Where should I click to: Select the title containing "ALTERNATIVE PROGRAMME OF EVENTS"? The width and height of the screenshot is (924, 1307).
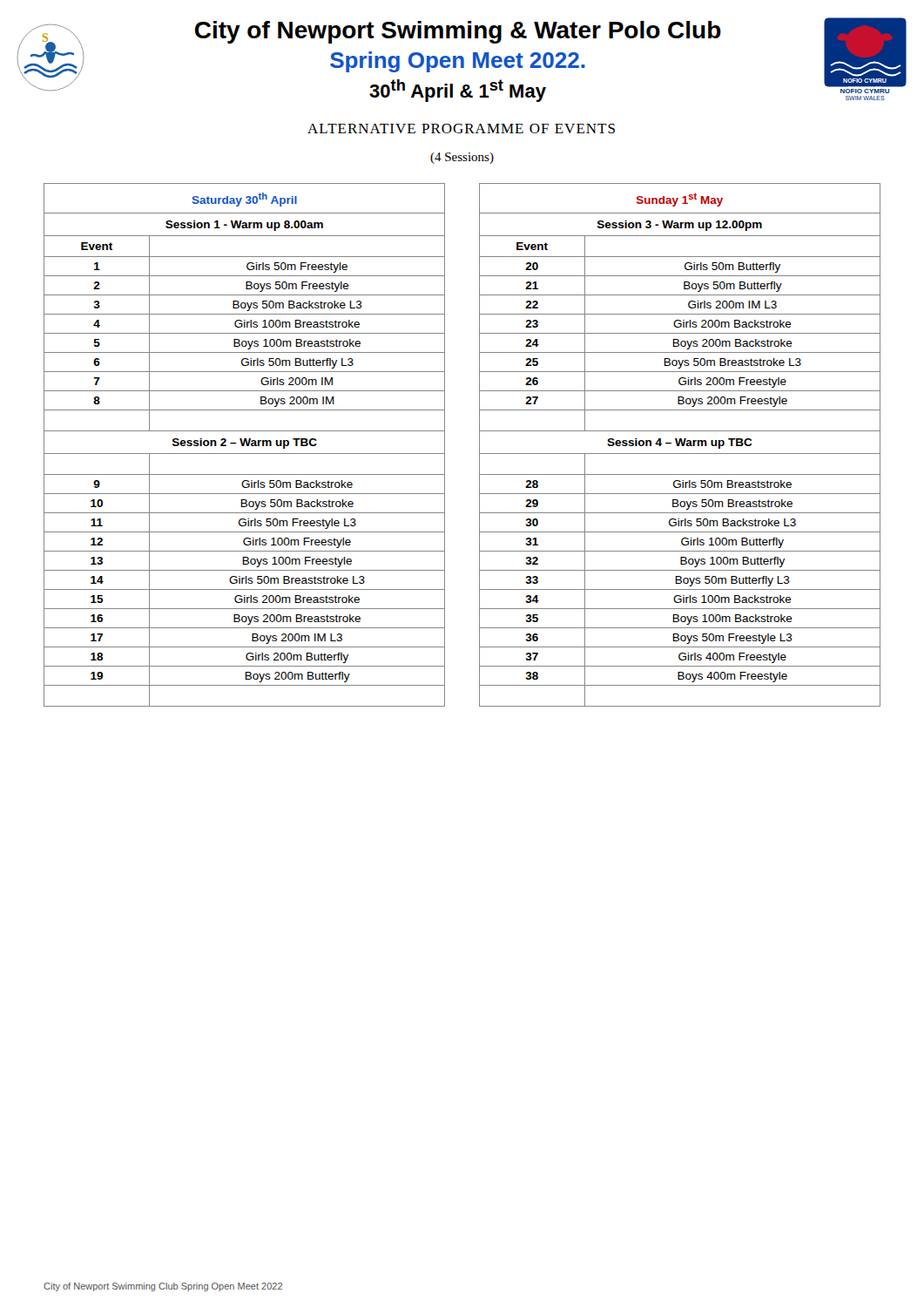pyautogui.click(x=462, y=129)
